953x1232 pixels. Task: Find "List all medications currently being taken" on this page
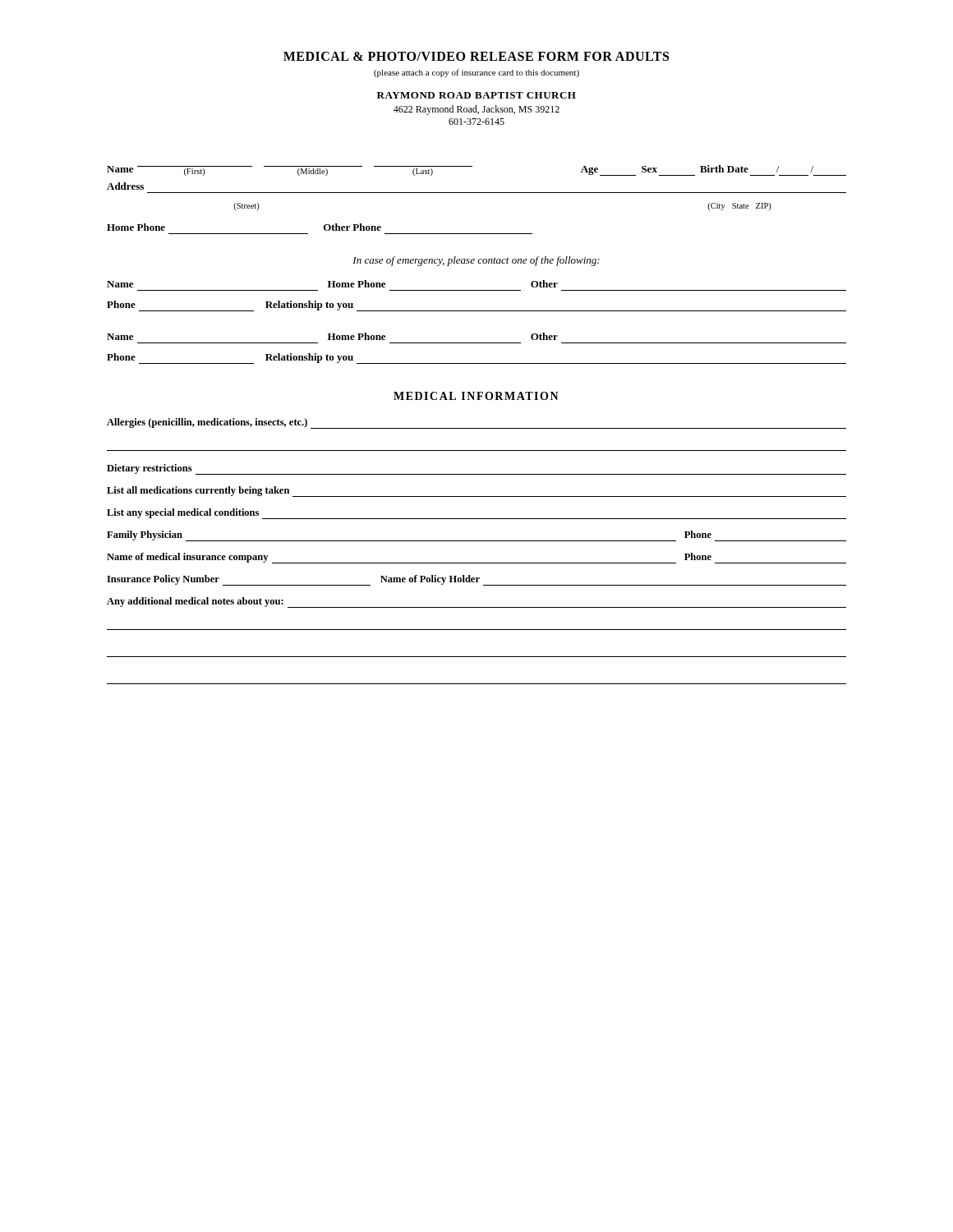[x=476, y=490]
